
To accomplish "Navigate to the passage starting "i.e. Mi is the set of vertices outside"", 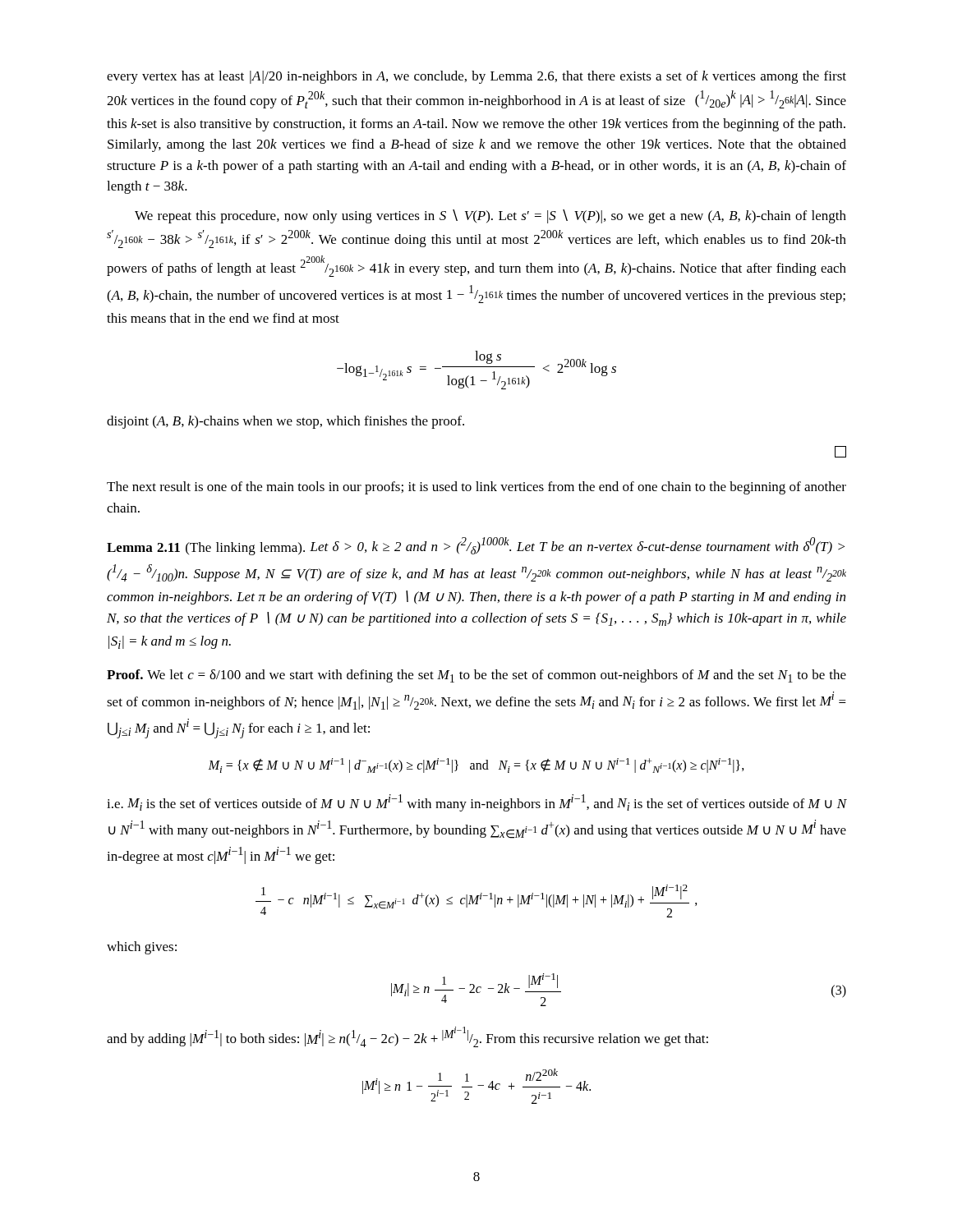I will pyautogui.click(x=476, y=828).
